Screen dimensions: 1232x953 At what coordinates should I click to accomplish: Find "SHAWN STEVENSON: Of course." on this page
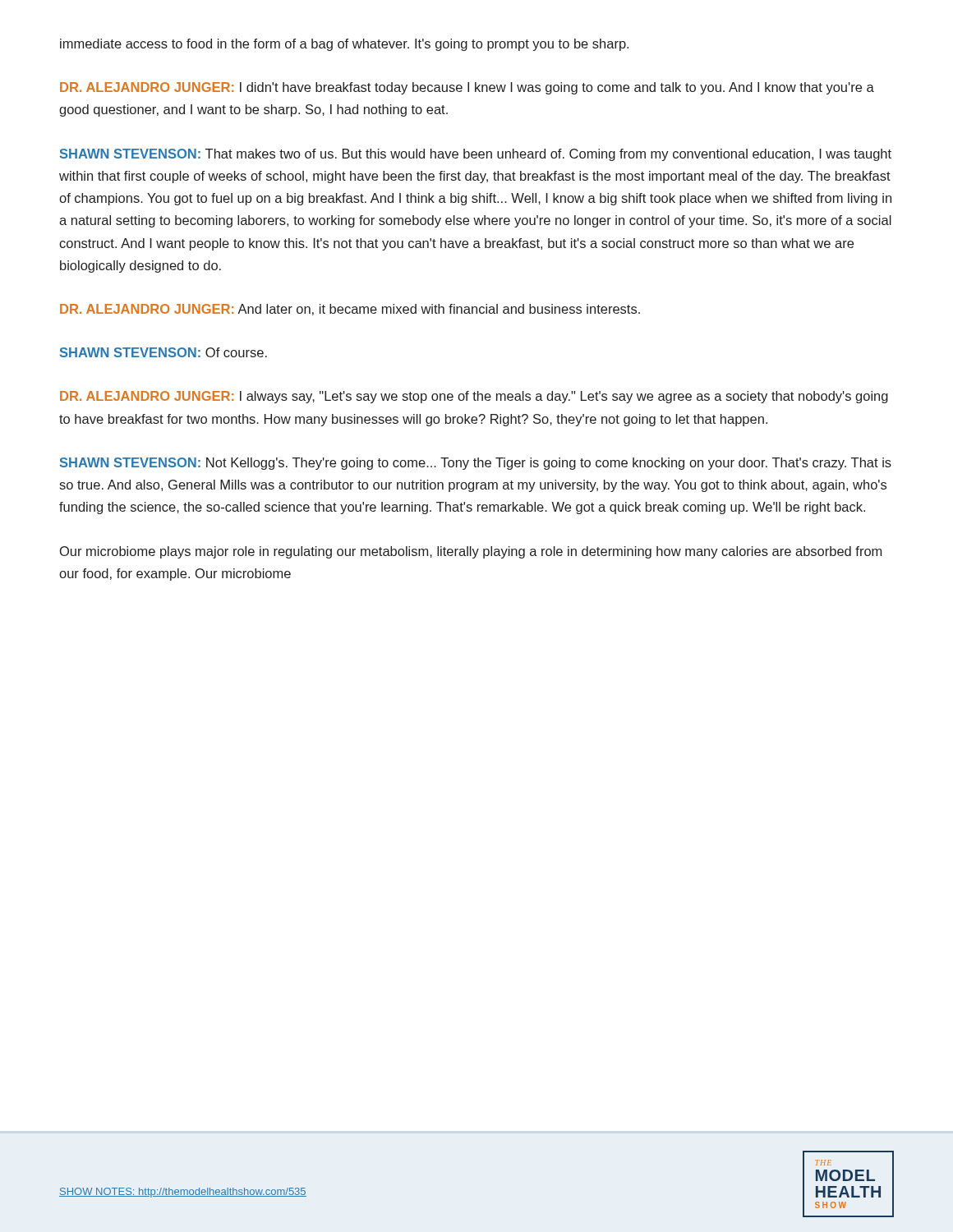coord(163,352)
